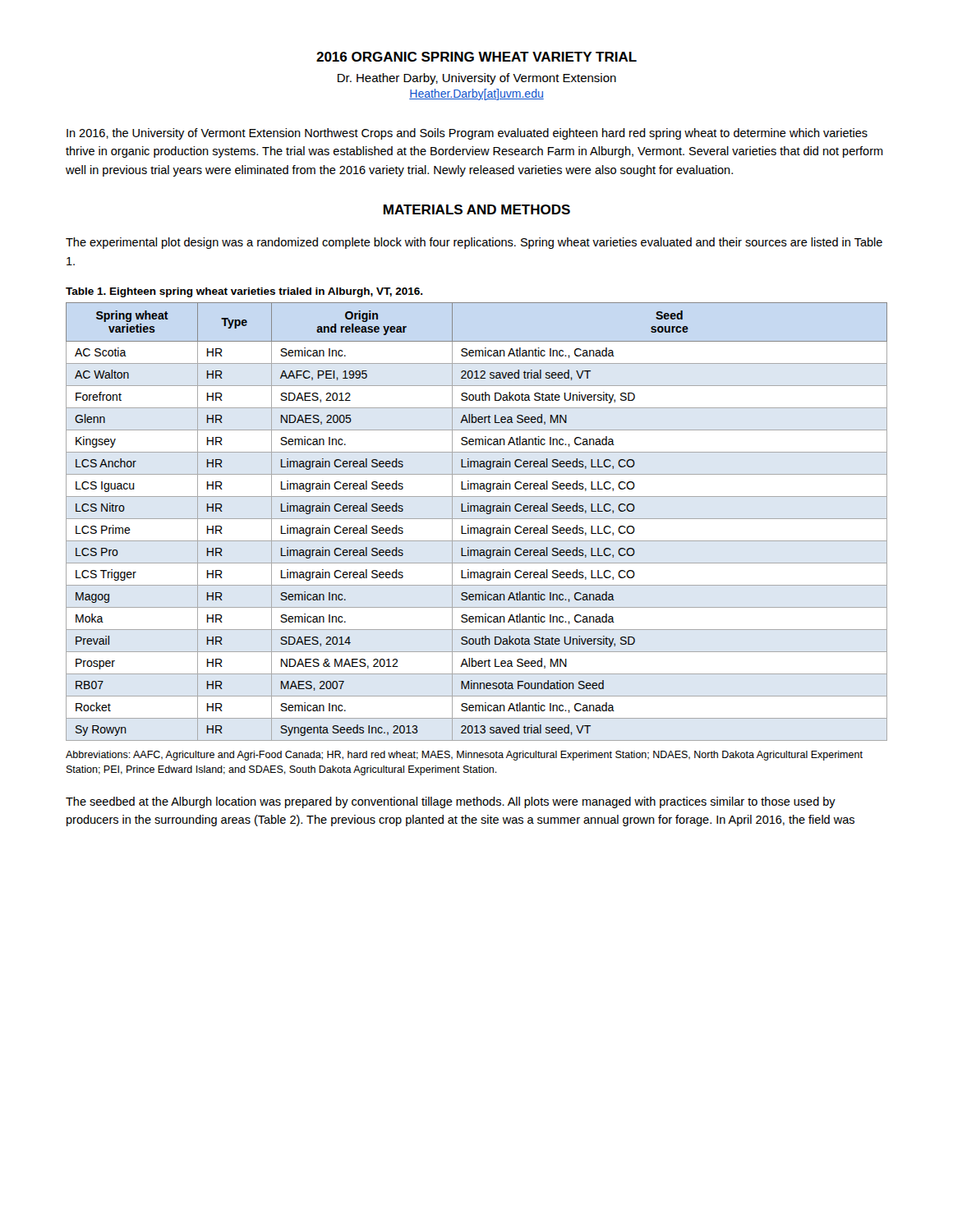Locate the table
The width and height of the screenshot is (953, 1232).
coord(476,522)
